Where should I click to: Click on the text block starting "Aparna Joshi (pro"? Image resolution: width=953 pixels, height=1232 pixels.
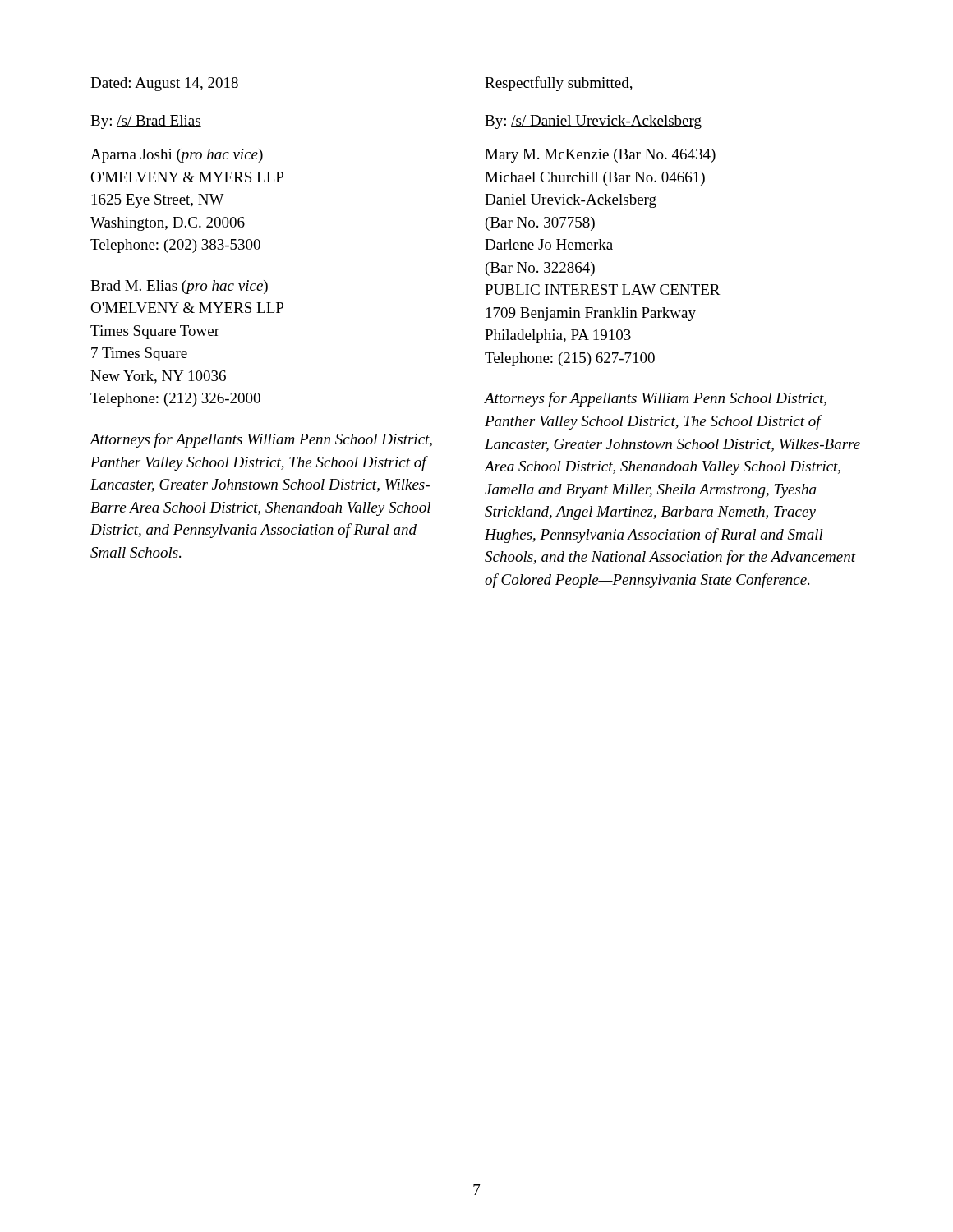(187, 199)
